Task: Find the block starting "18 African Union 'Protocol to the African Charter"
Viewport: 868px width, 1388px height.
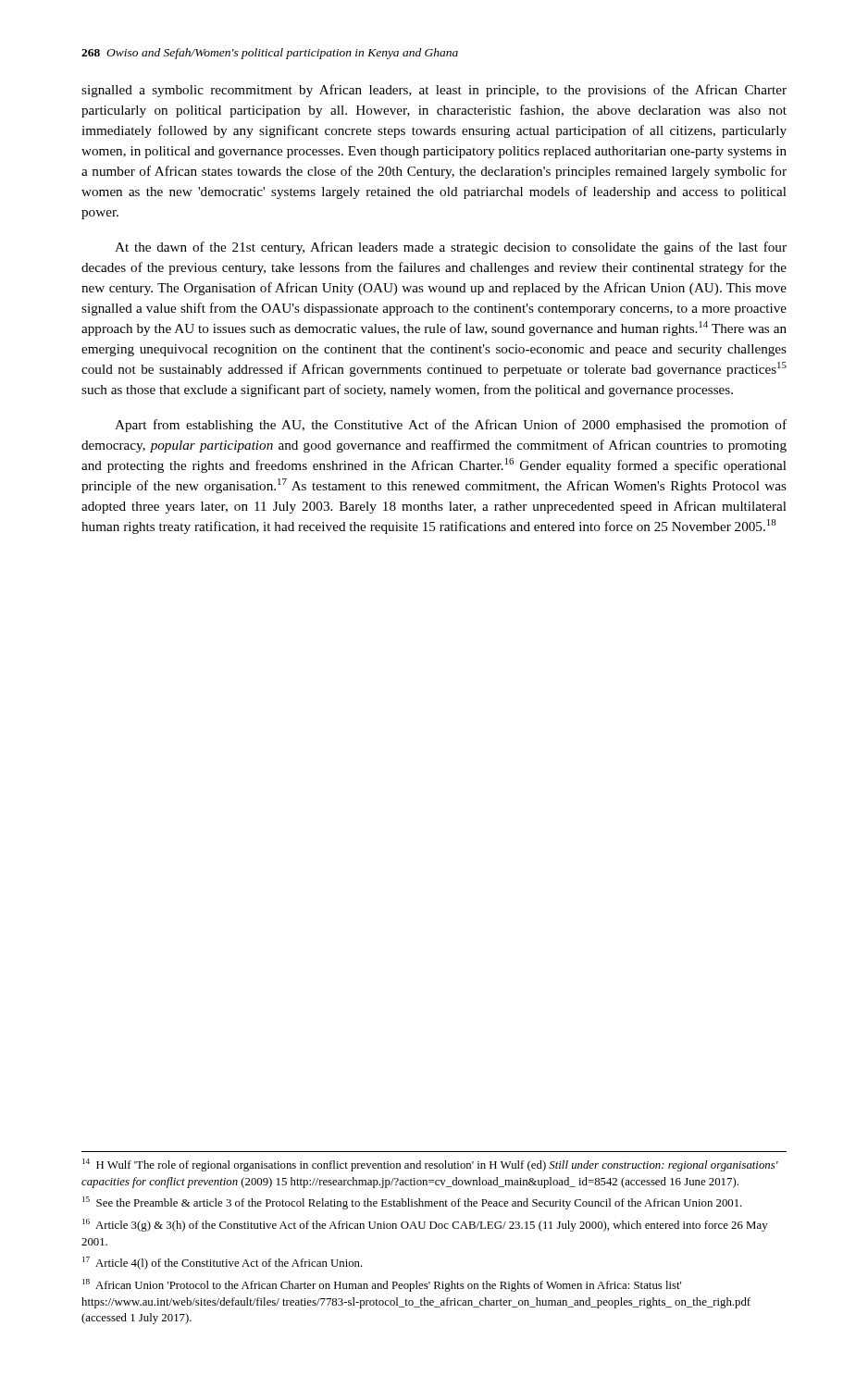Action: point(416,1301)
